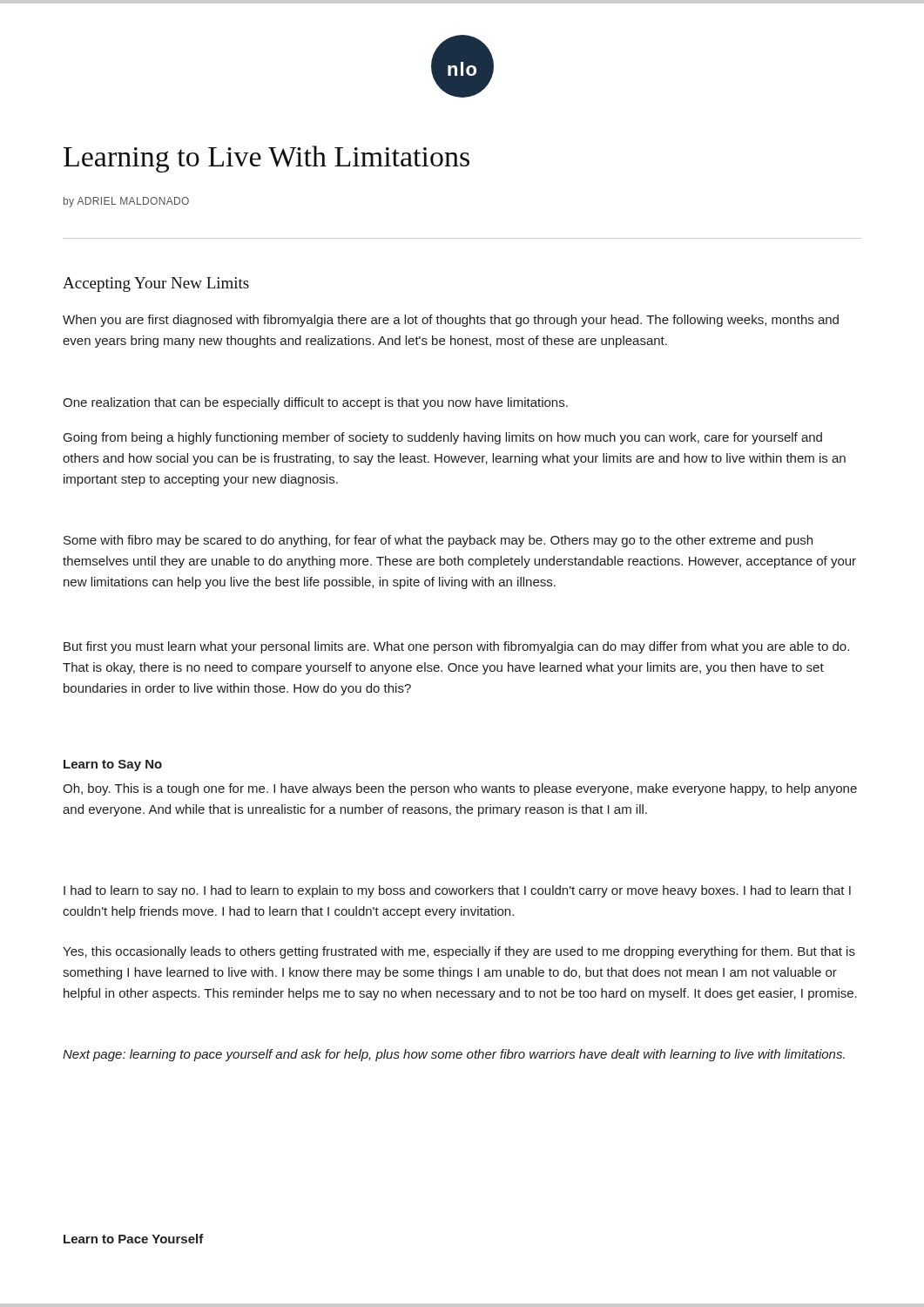Select the text block containing "Oh, boy. This is a tough one for"
The height and width of the screenshot is (1307, 924).
[462, 799]
